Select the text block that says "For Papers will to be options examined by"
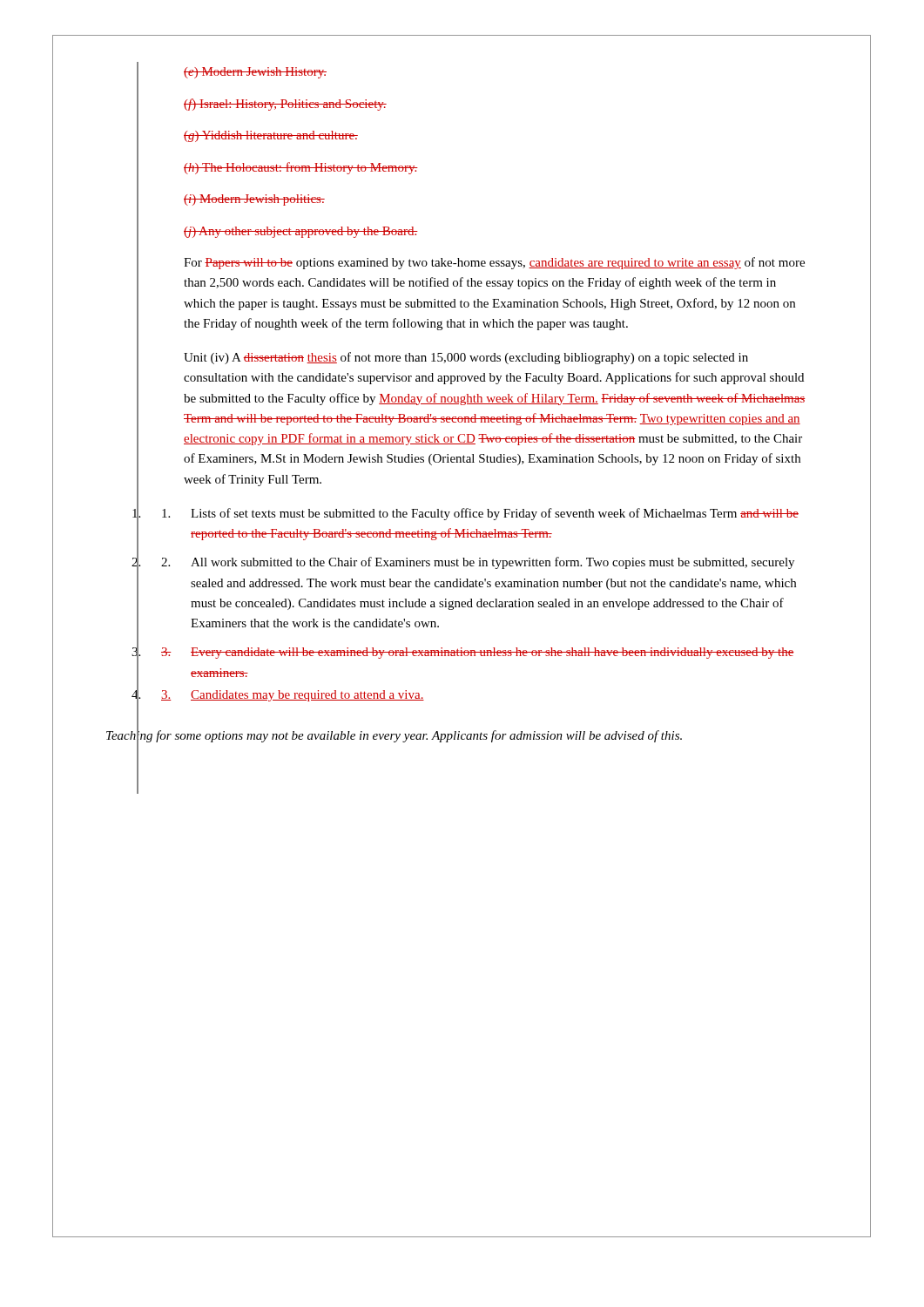The image size is (924, 1307). (x=494, y=293)
